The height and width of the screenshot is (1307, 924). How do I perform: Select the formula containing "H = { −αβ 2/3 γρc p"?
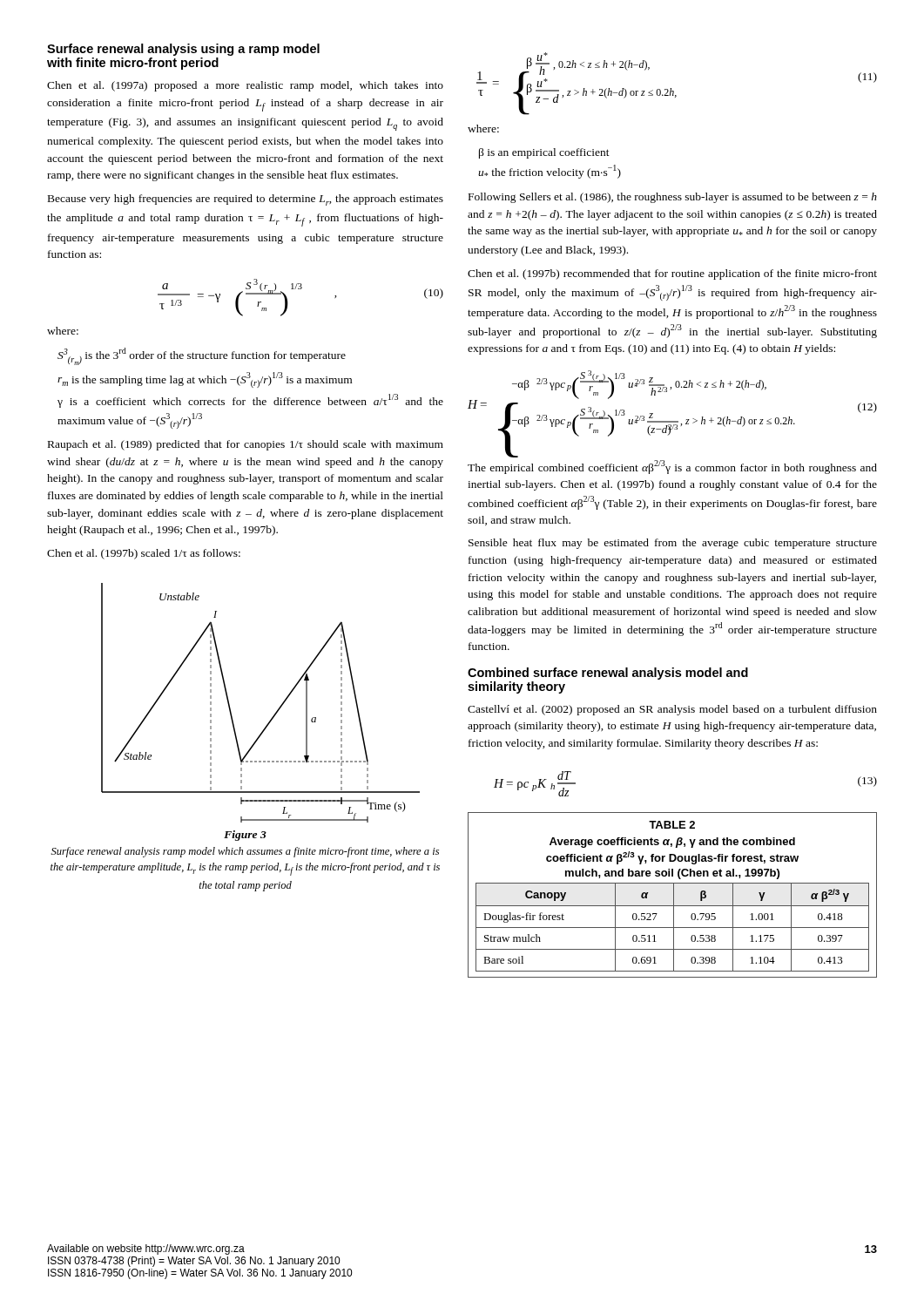click(x=672, y=407)
